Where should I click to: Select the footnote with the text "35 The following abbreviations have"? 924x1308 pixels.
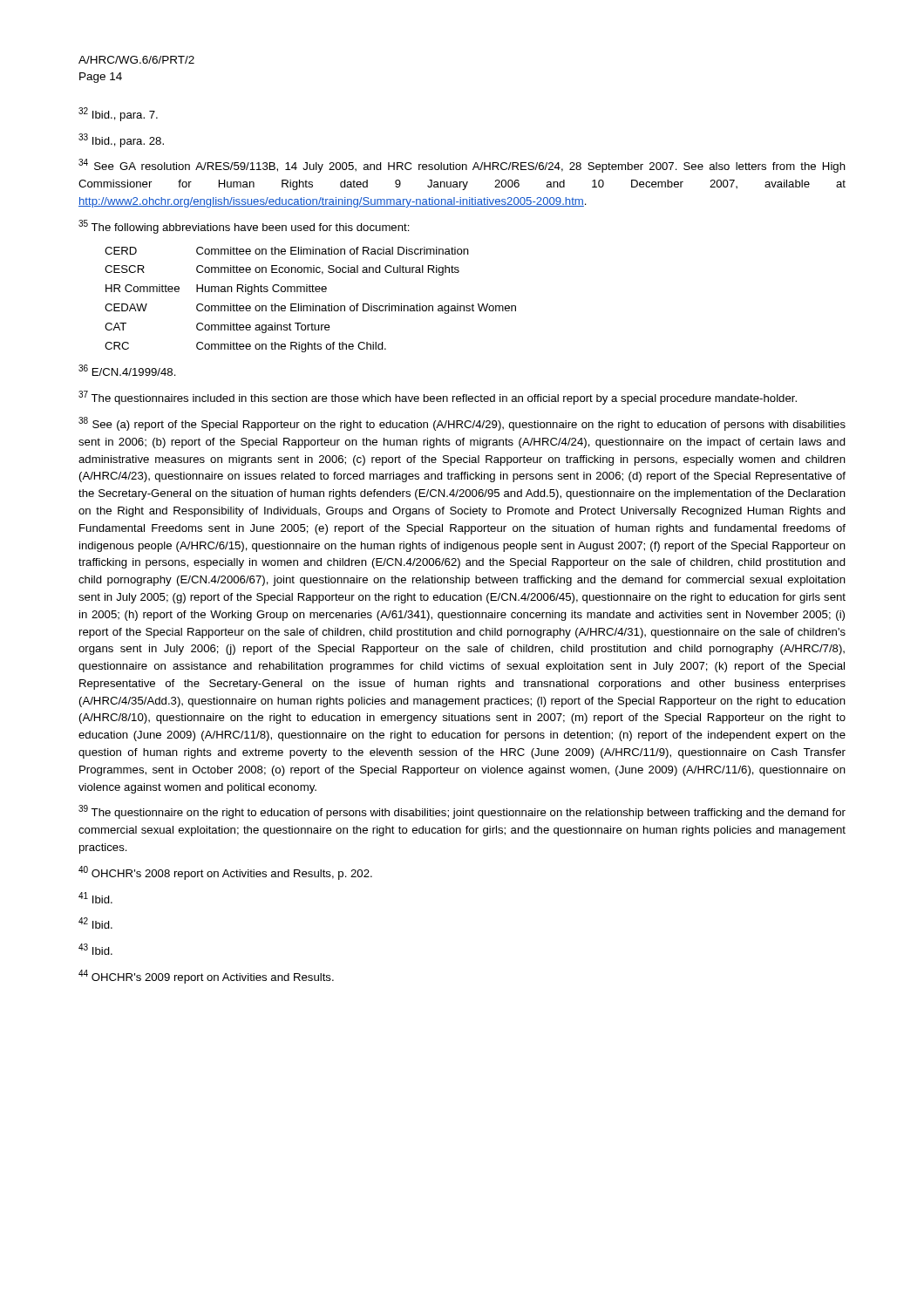click(305, 287)
